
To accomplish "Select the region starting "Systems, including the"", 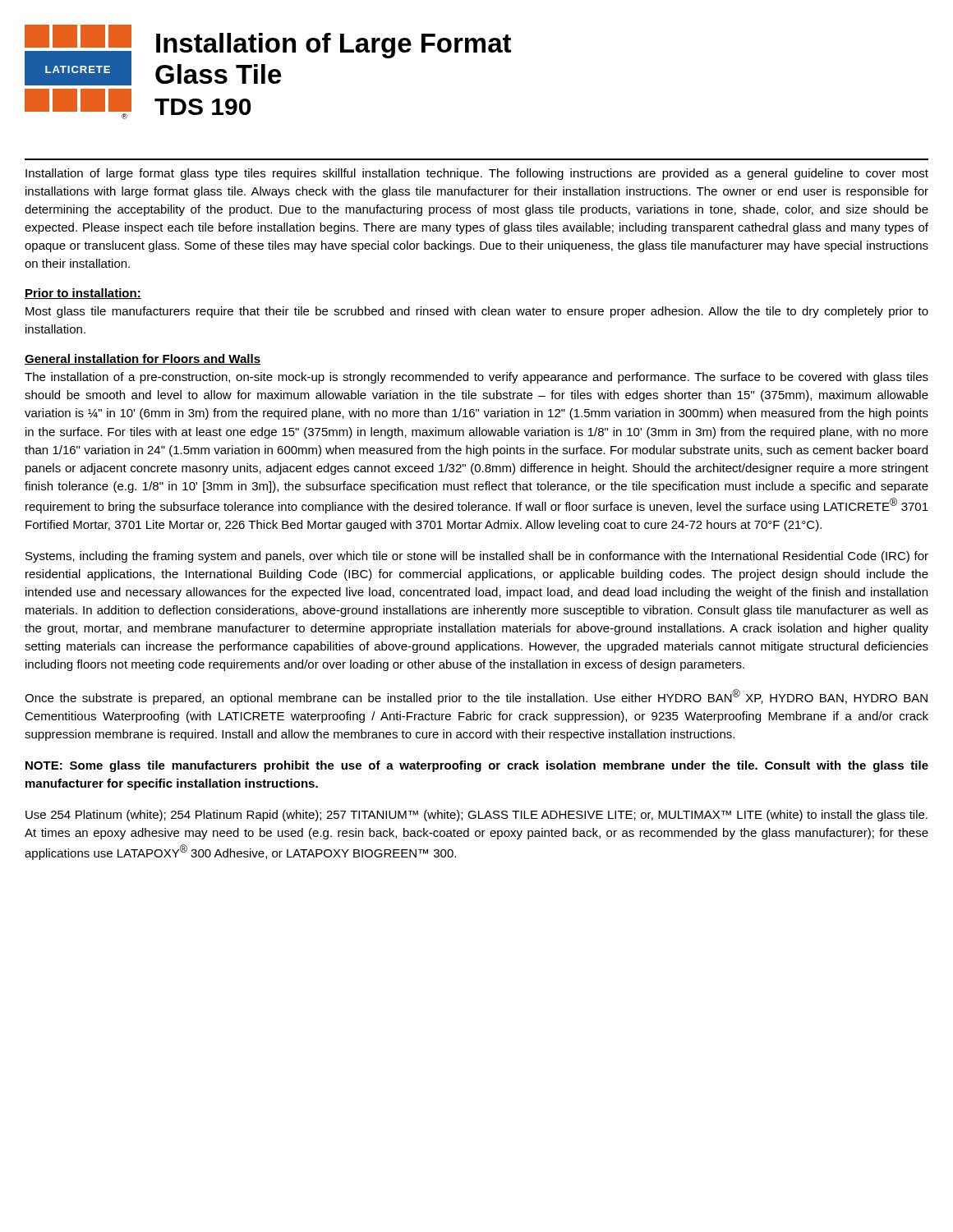I will point(476,610).
